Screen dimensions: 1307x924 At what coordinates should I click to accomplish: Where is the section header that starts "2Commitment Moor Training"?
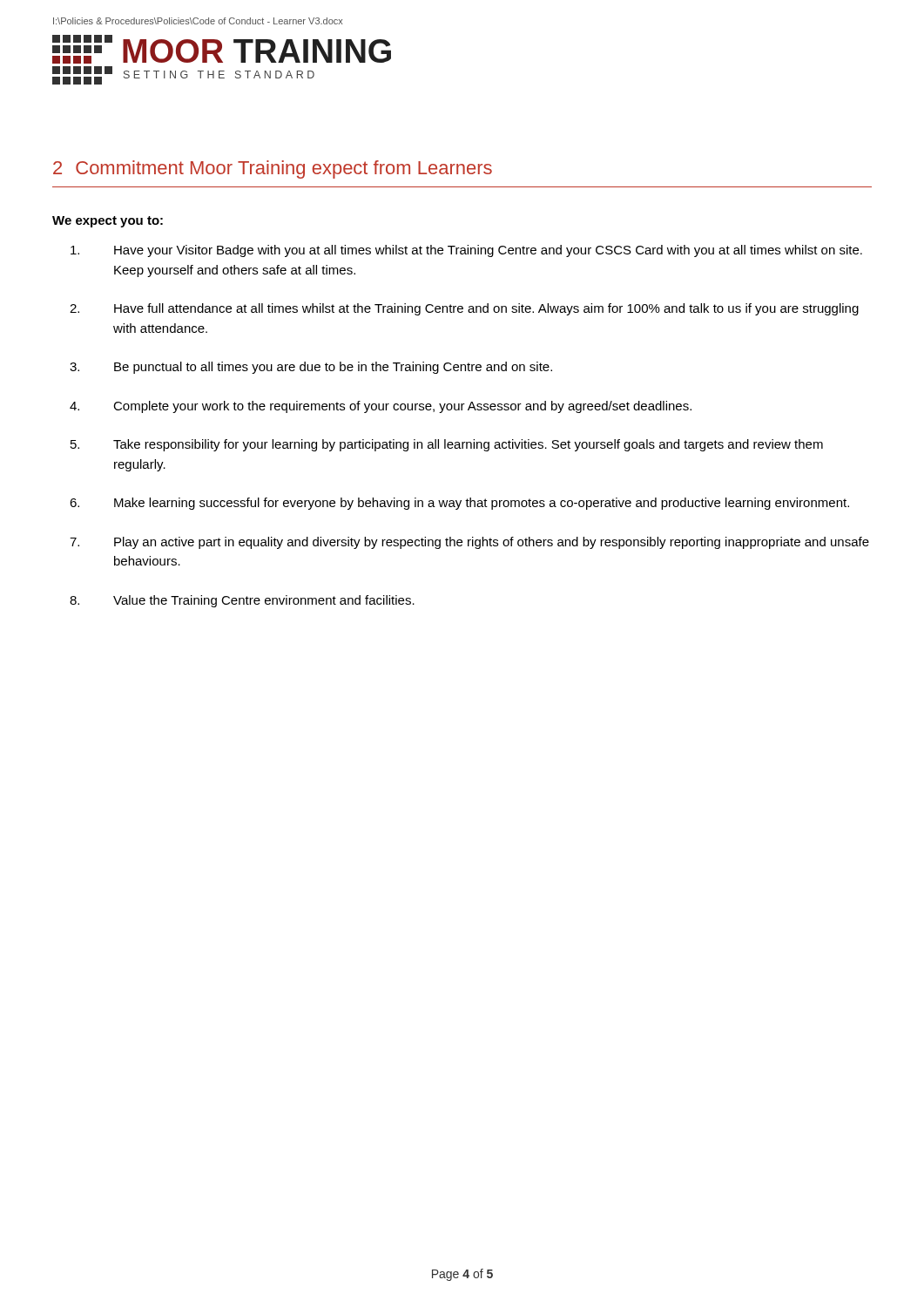pos(272,168)
